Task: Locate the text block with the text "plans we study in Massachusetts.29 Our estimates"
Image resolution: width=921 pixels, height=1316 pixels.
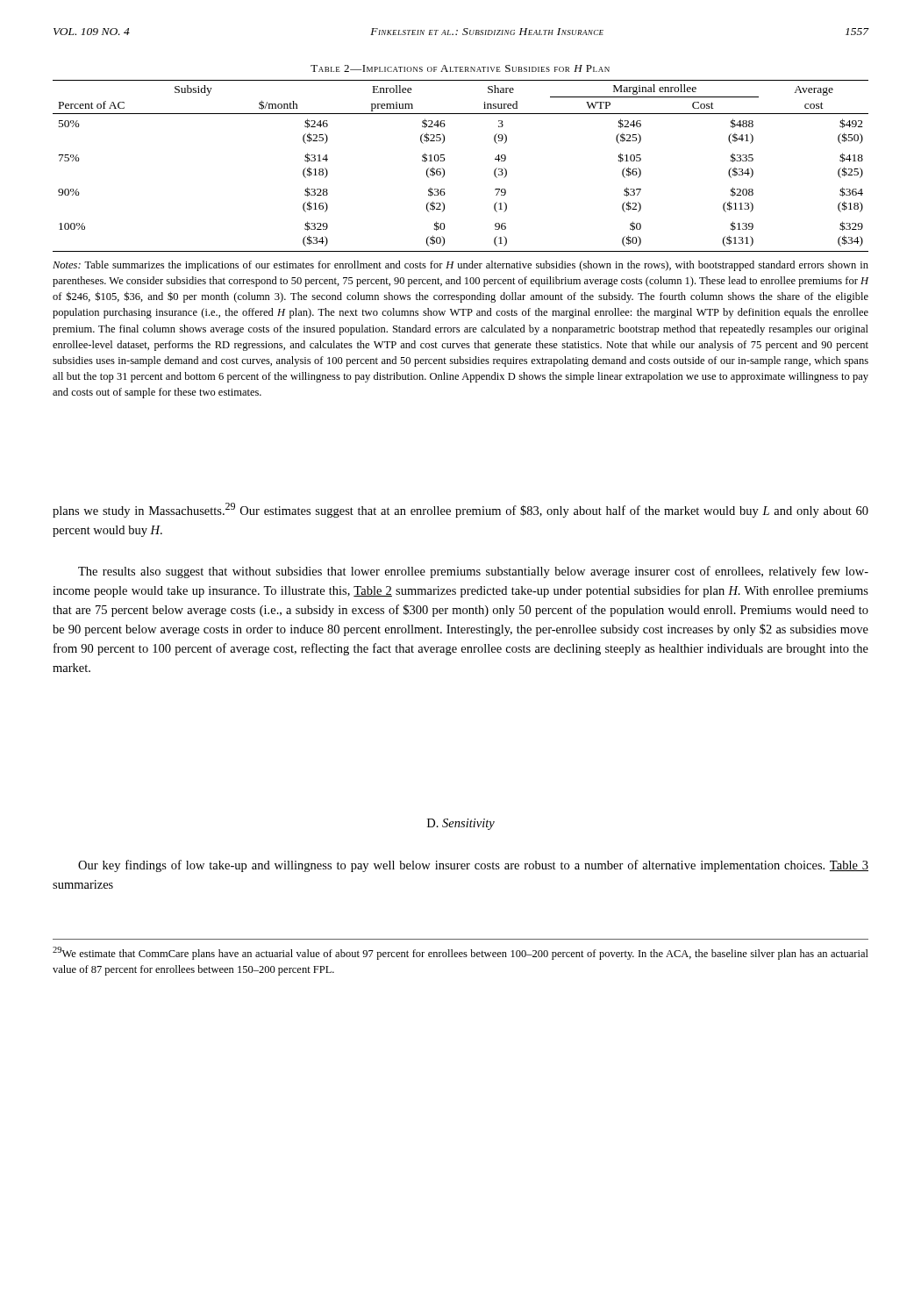Action: tap(460, 518)
